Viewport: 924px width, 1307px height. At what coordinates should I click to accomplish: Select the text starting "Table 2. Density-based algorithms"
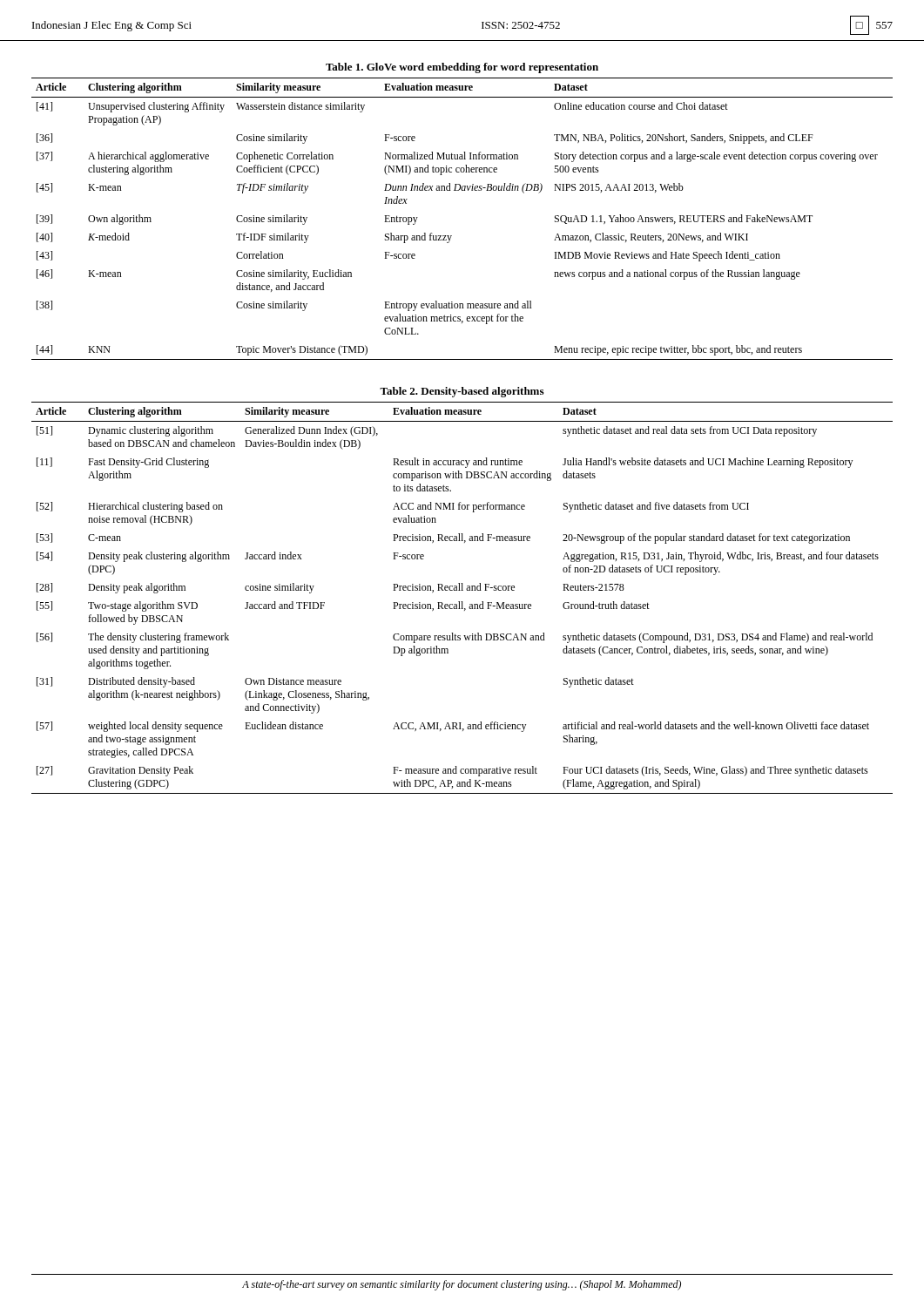point(462,391)
